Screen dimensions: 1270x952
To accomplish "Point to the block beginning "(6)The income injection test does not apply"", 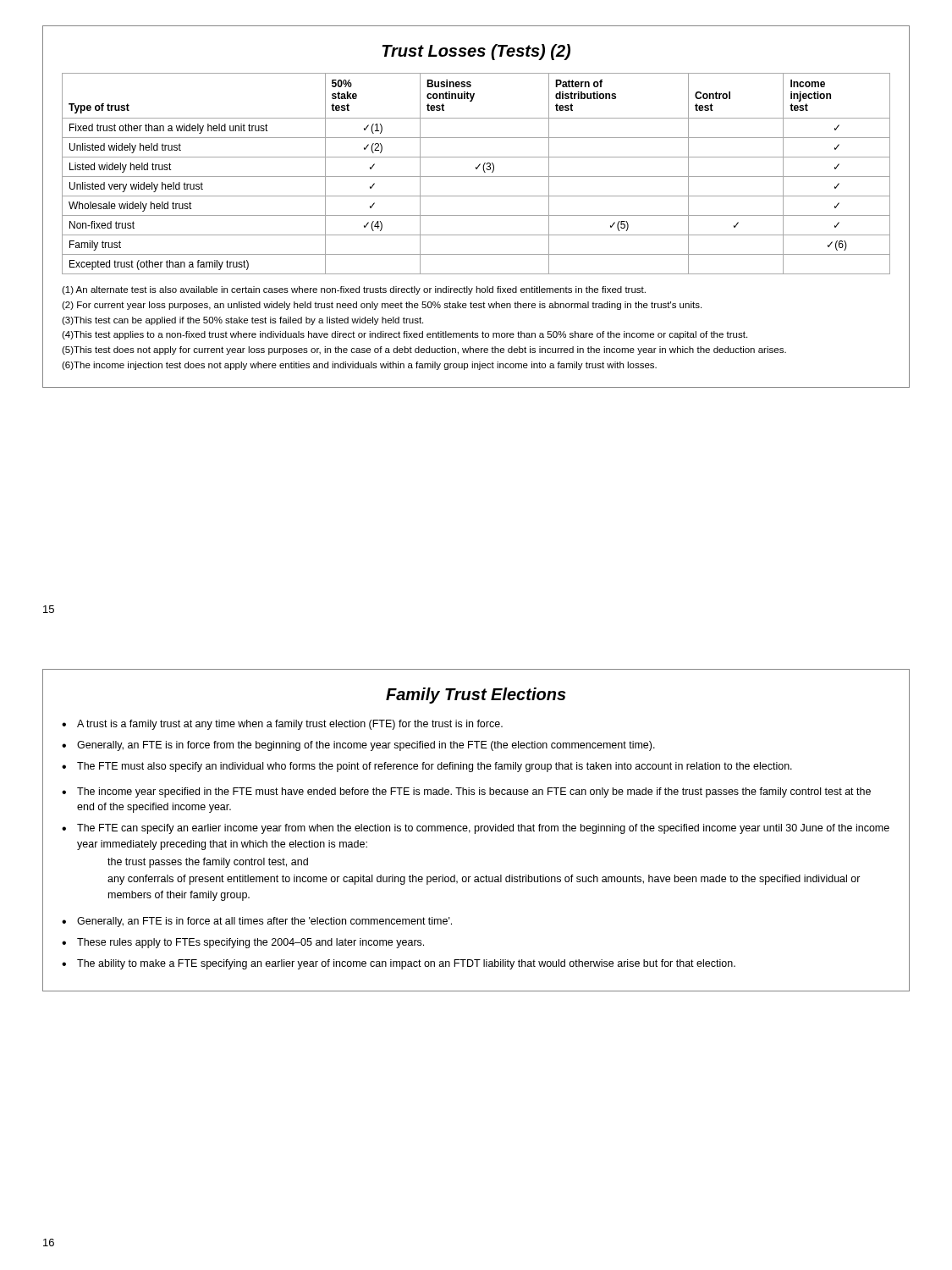I will click(360, 365).
